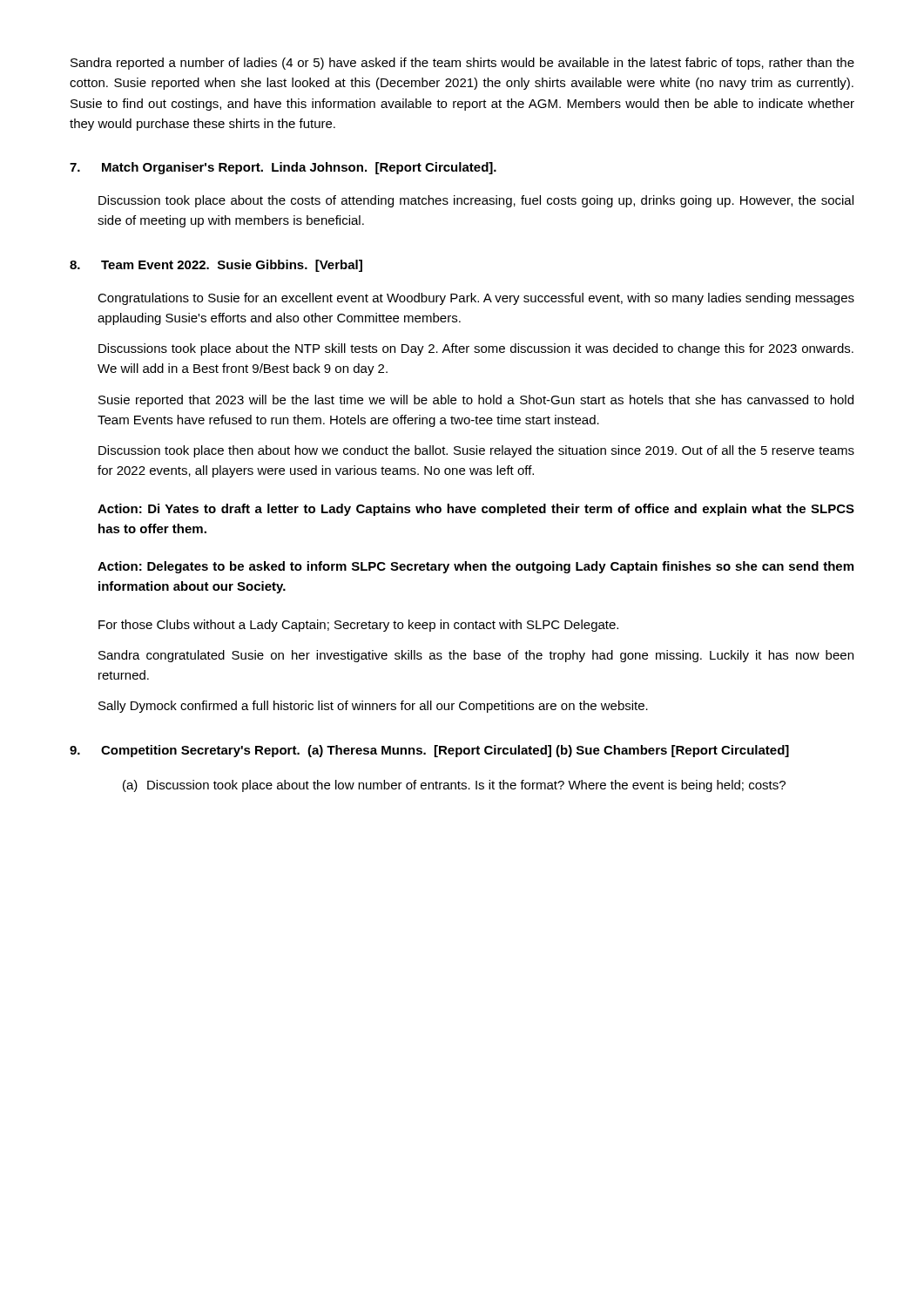Click on the region starting "8. Team Event 2022. Susie Gibbins. [Verbal]"
This screenshot has height=1307, width=924.
coord(216,264)
